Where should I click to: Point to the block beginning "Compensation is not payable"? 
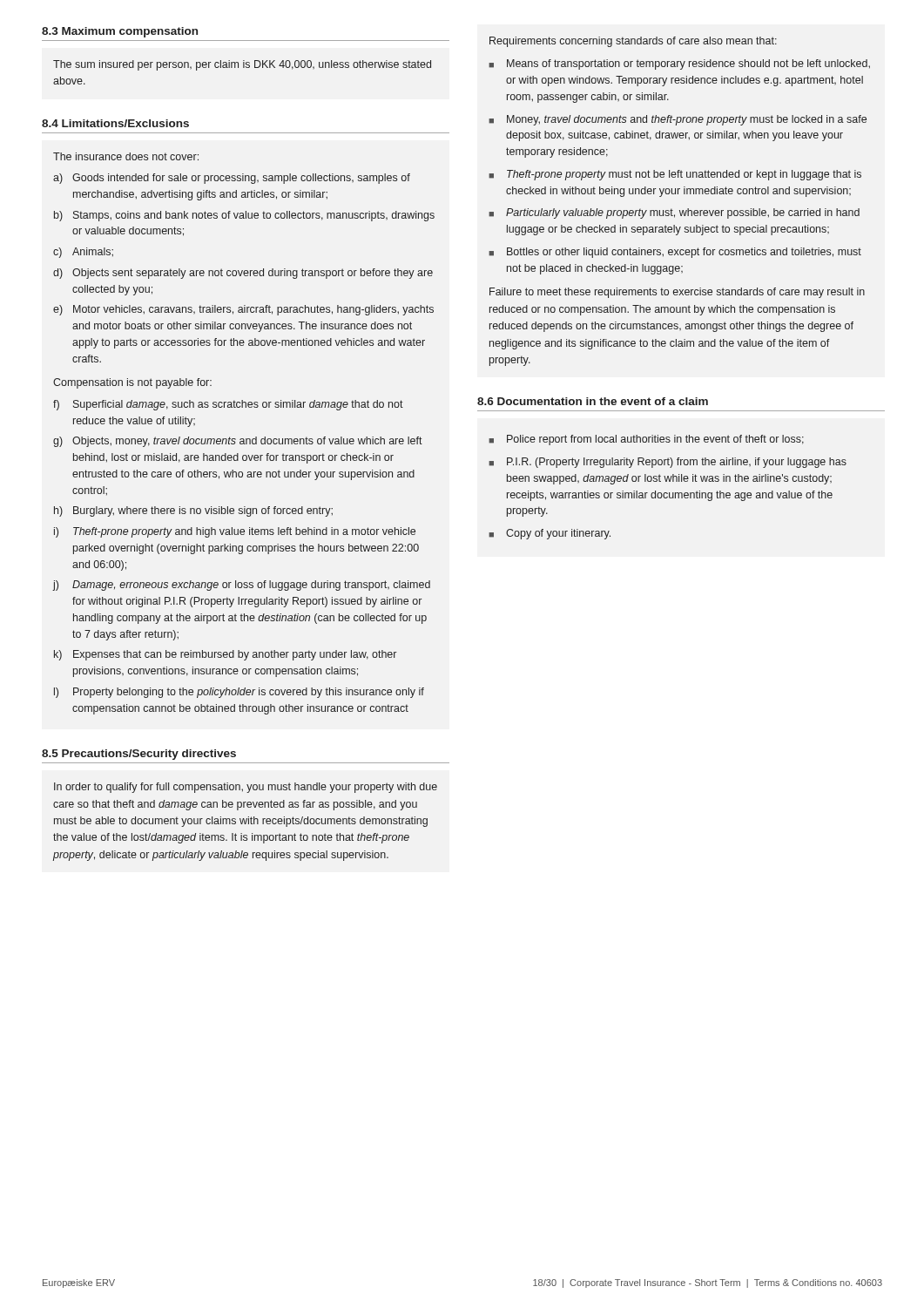(133, 383)
